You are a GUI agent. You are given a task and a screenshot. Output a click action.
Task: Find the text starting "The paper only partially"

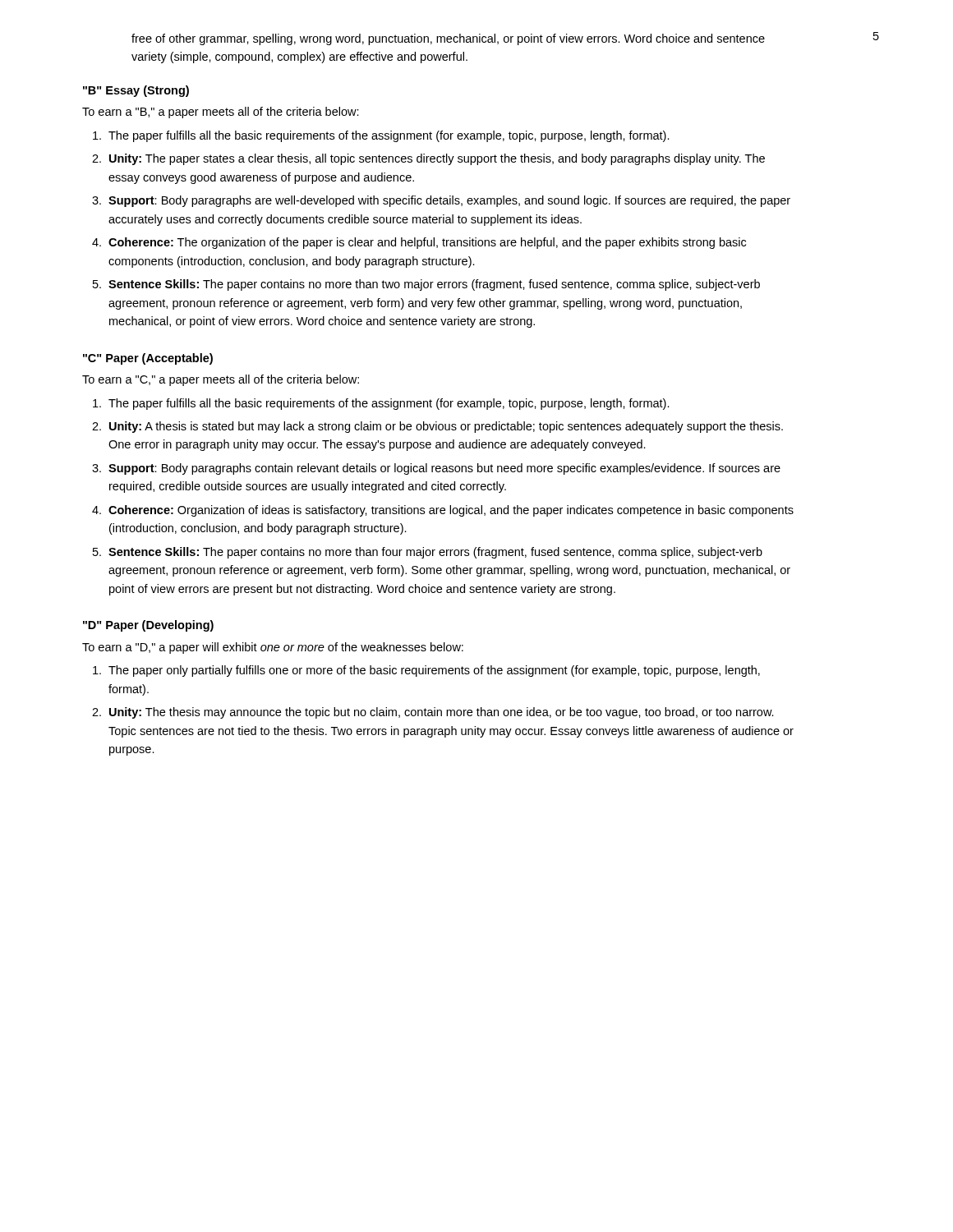click(451, 680)
